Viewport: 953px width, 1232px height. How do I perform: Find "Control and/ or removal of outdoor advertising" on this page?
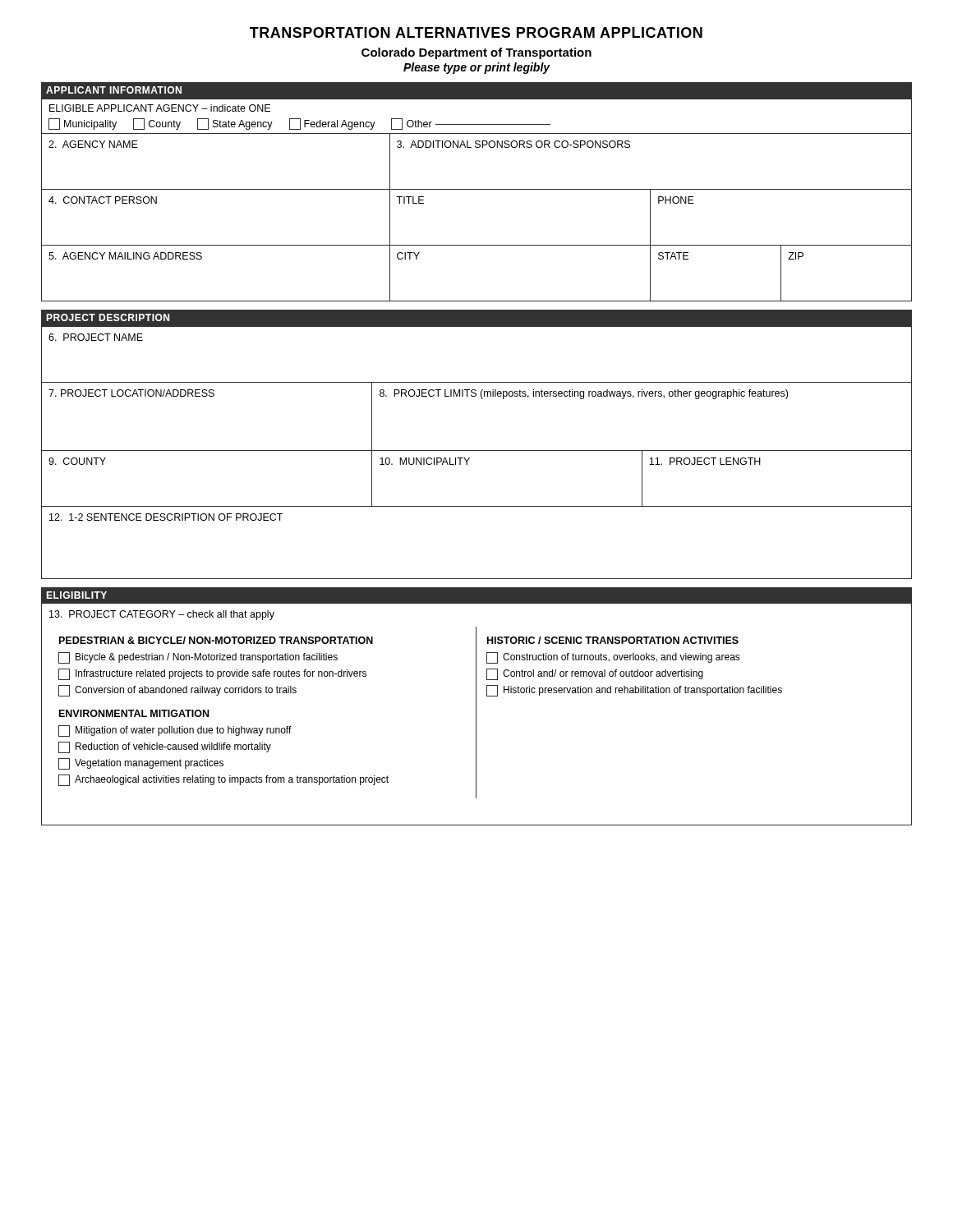(x=595, y=674)
